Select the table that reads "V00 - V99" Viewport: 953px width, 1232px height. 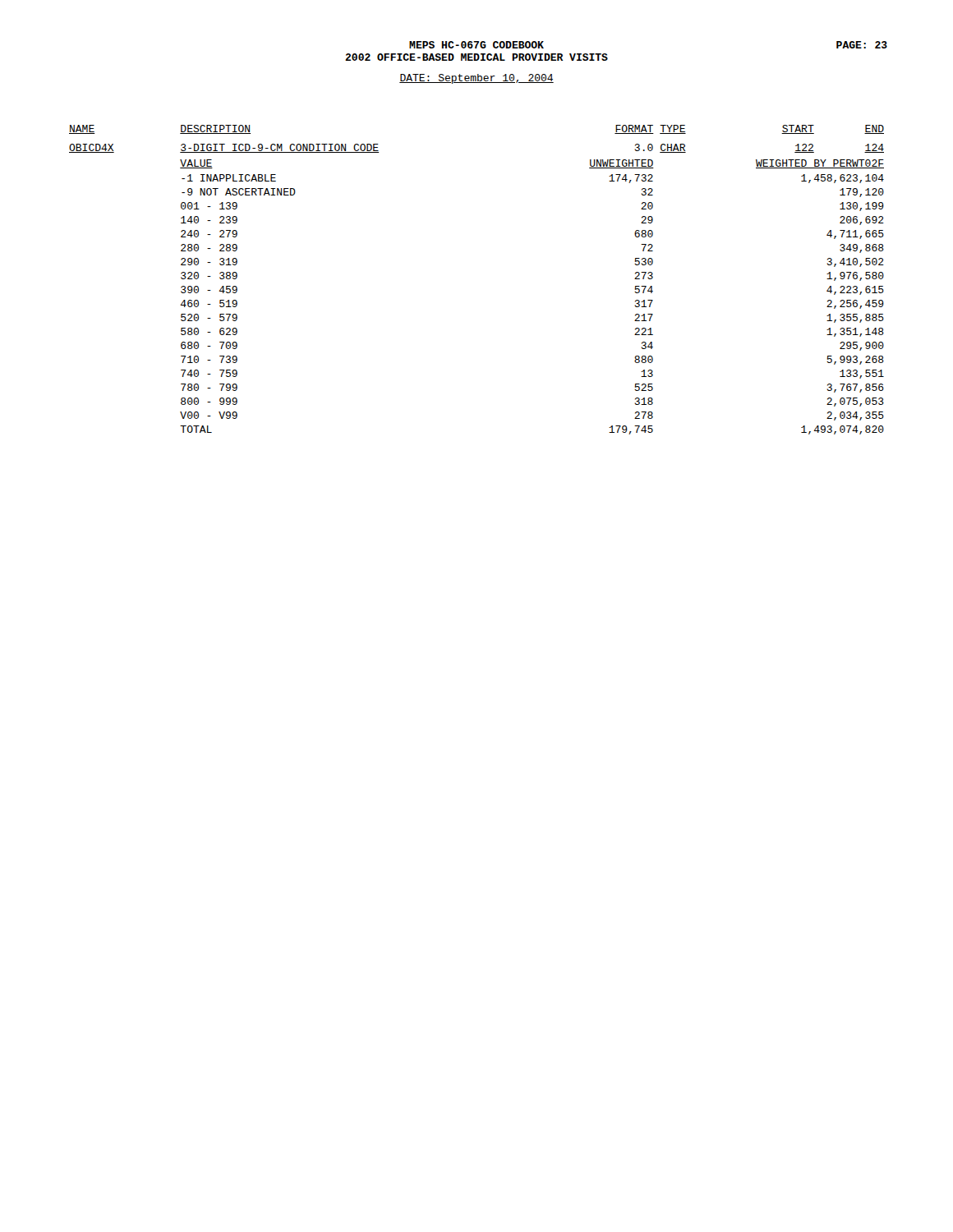pyautogui.click(x=476, y=280)
